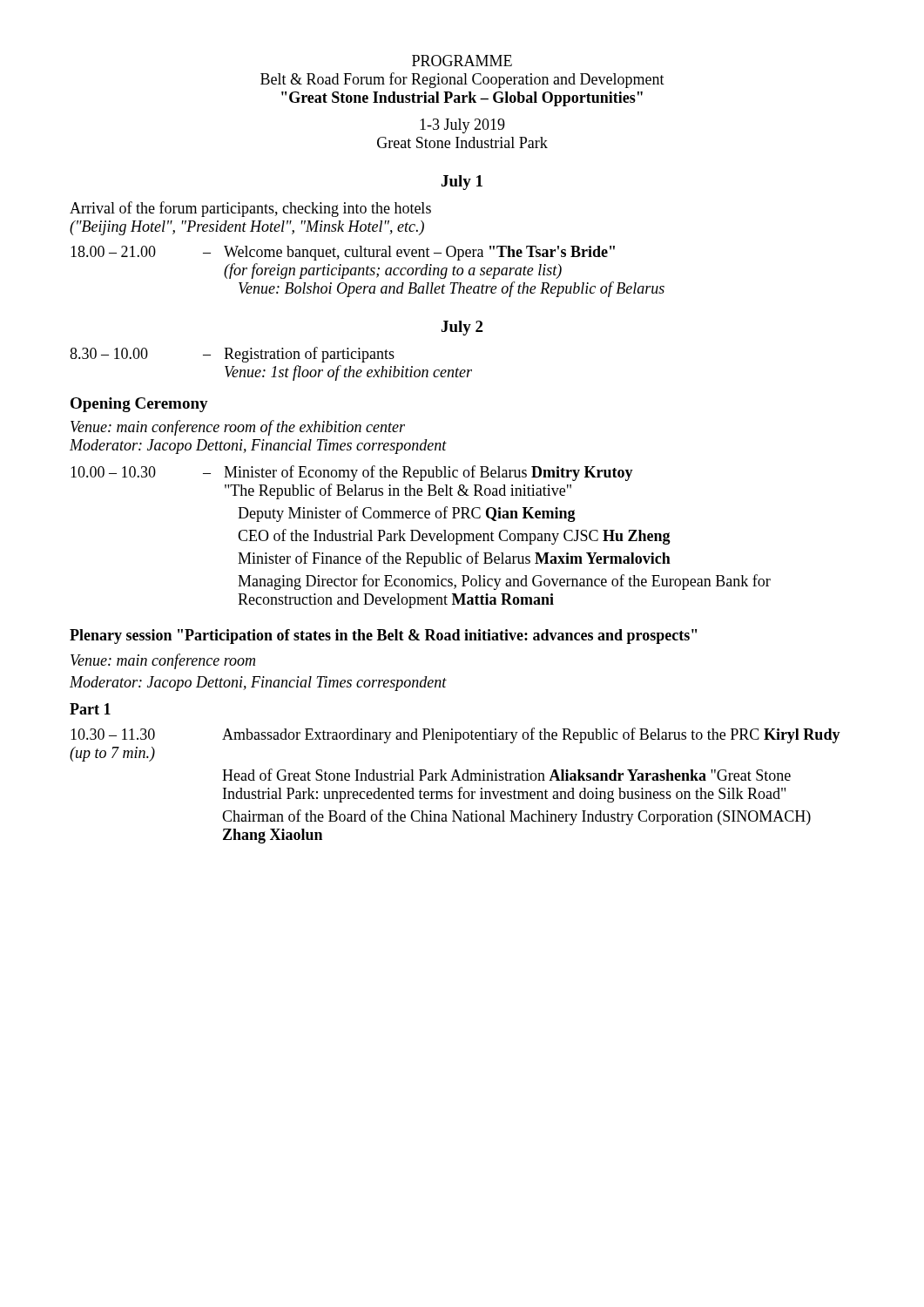Viewport: 924px width, 1307px height.
Task: Click on the region starting "1-3 July 2019 Great"
Action: tap(462, 134)
